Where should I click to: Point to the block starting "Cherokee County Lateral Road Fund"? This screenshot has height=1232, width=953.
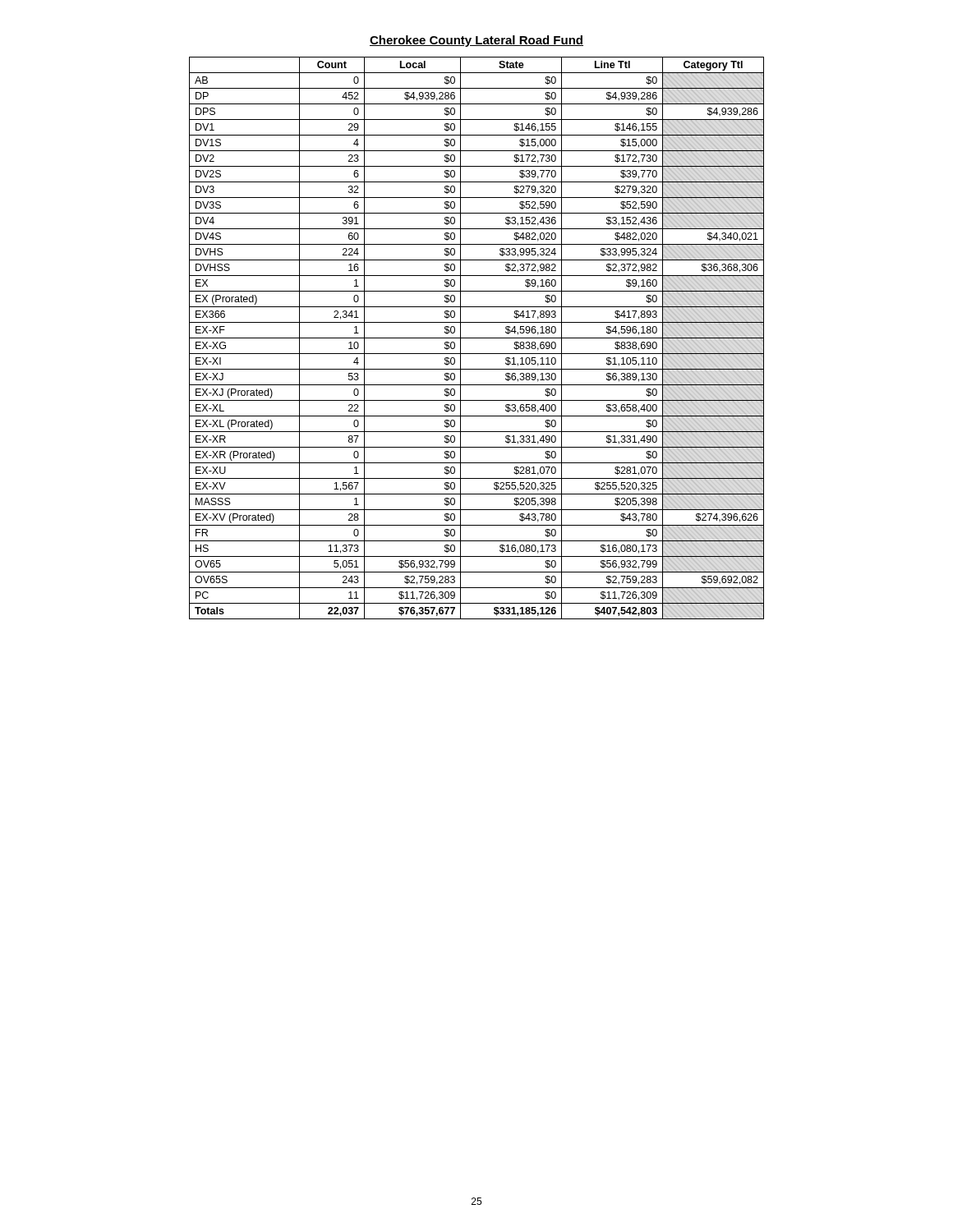[476, 40]
